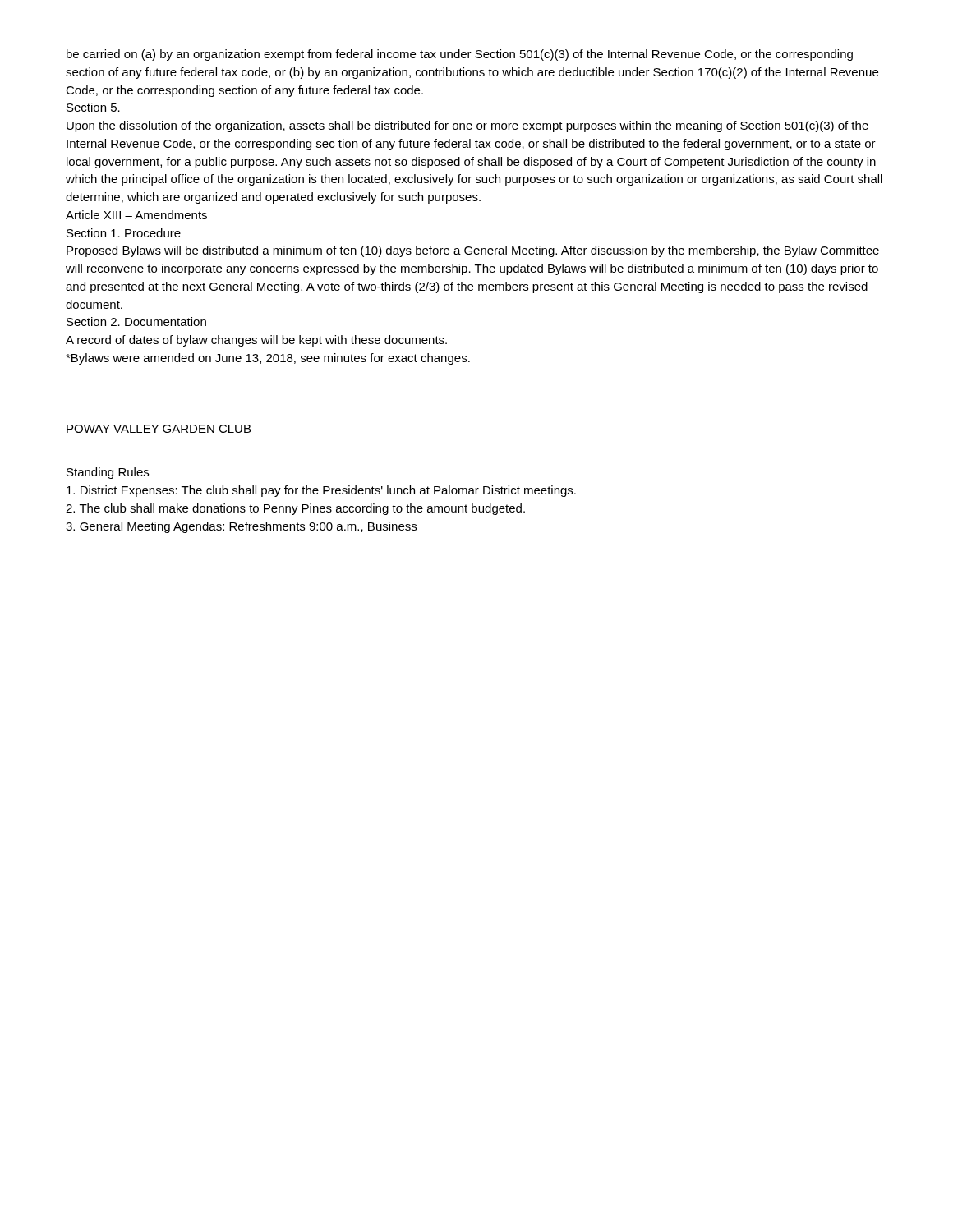Select the text block starting "3. General Meeting Agendas: Refreshments 9:00"
Screen dimensions: 1232x953
tap(241, 526)
